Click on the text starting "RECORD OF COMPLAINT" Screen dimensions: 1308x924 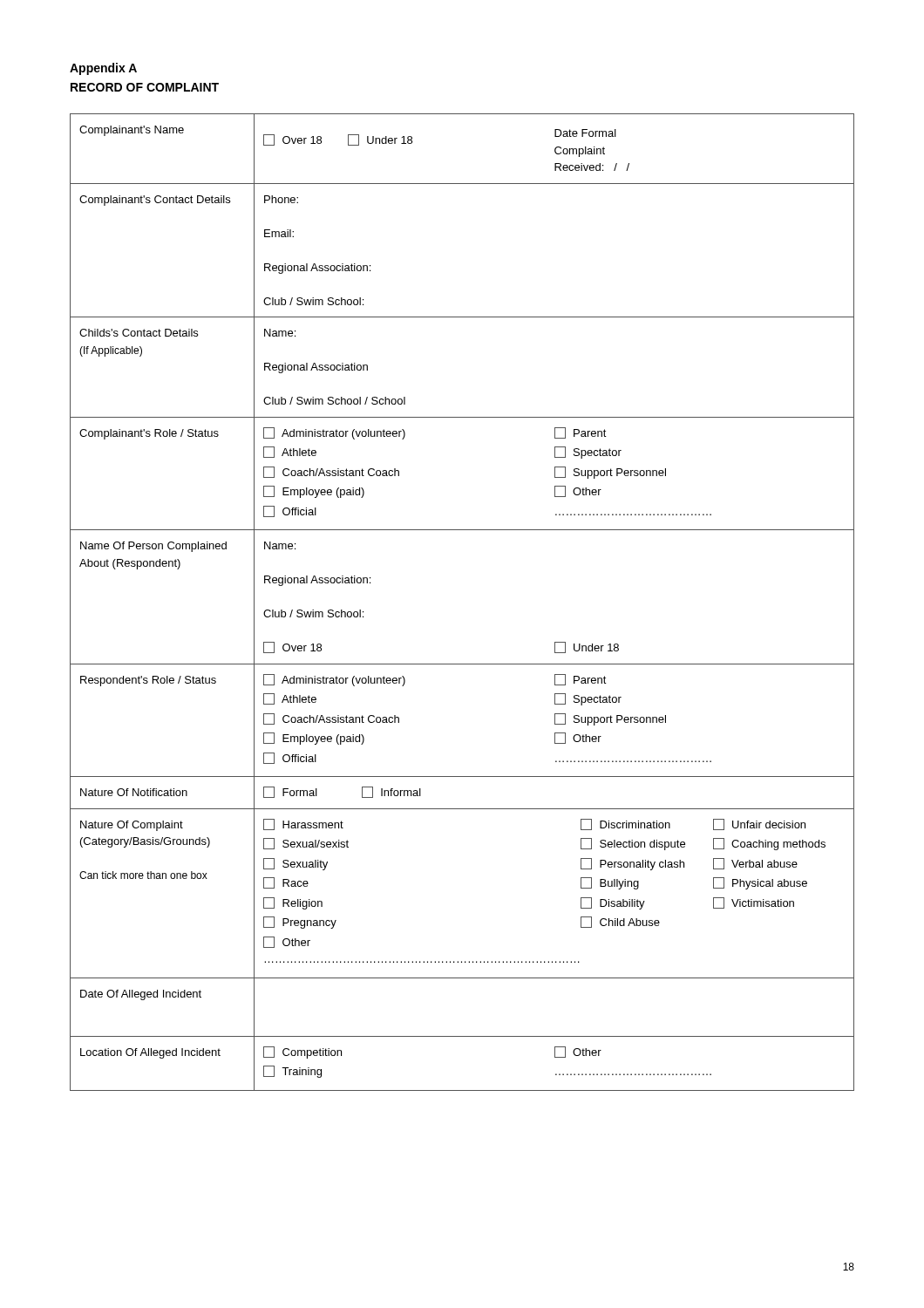coord(144,87)
